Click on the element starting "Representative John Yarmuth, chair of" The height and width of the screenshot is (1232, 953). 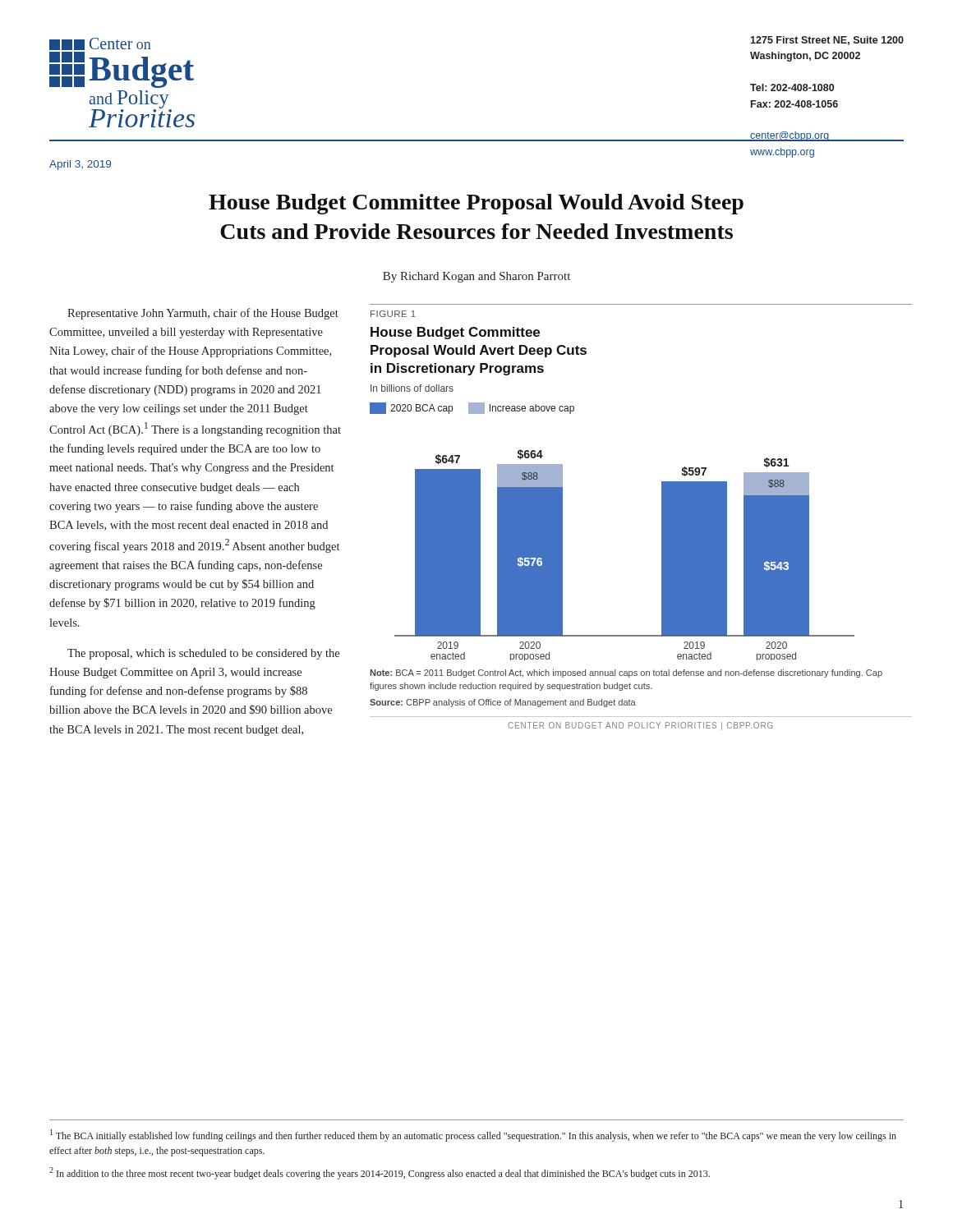tap(195, 522)
